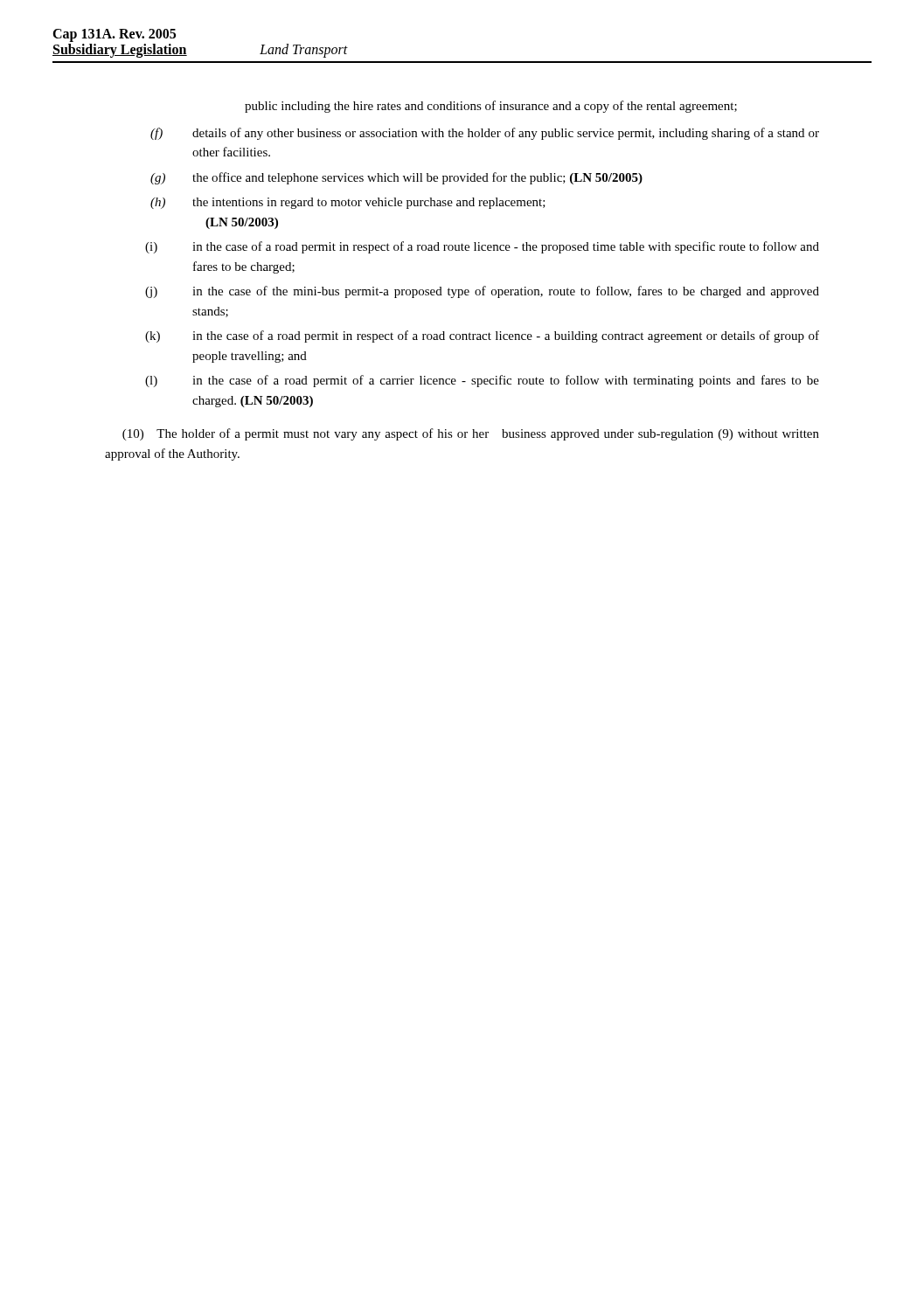
Task: Select the list item containing "(h) the intentions in regard to motor"
Action: (x=369, y=210)
